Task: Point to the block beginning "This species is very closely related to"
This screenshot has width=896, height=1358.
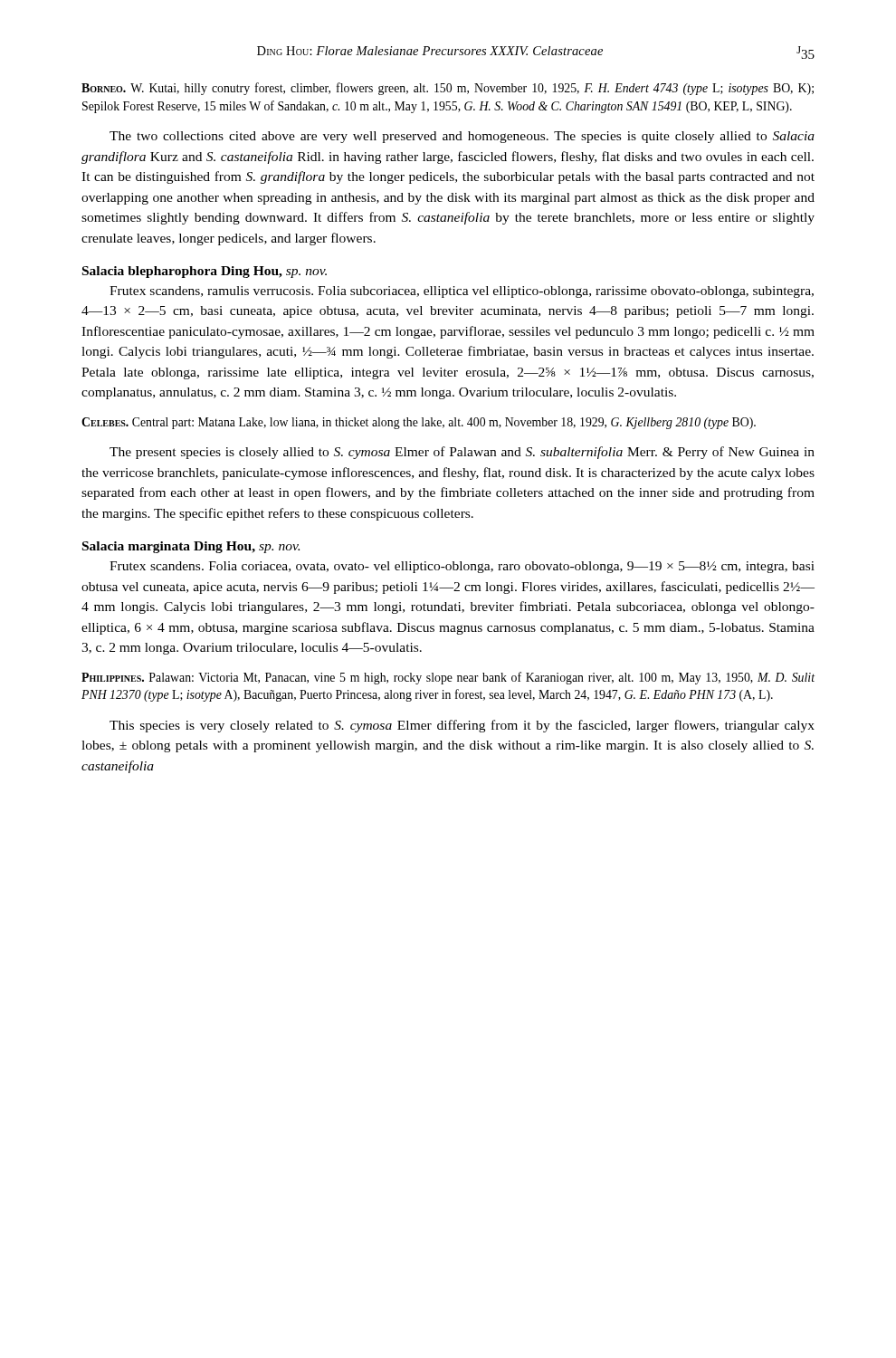Action: (x=448, y=745)
